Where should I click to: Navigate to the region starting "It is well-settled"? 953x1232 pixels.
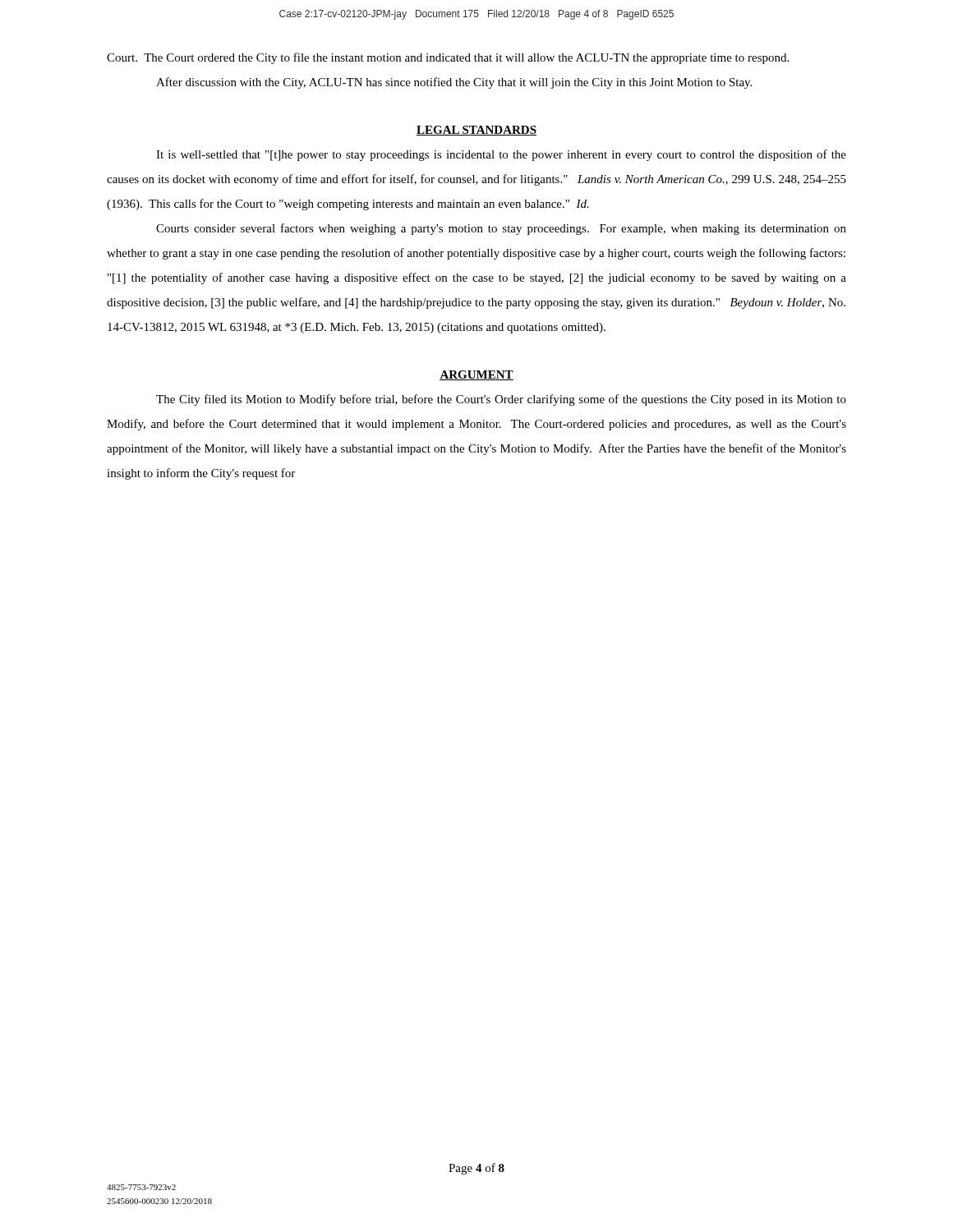click(476, 179)
